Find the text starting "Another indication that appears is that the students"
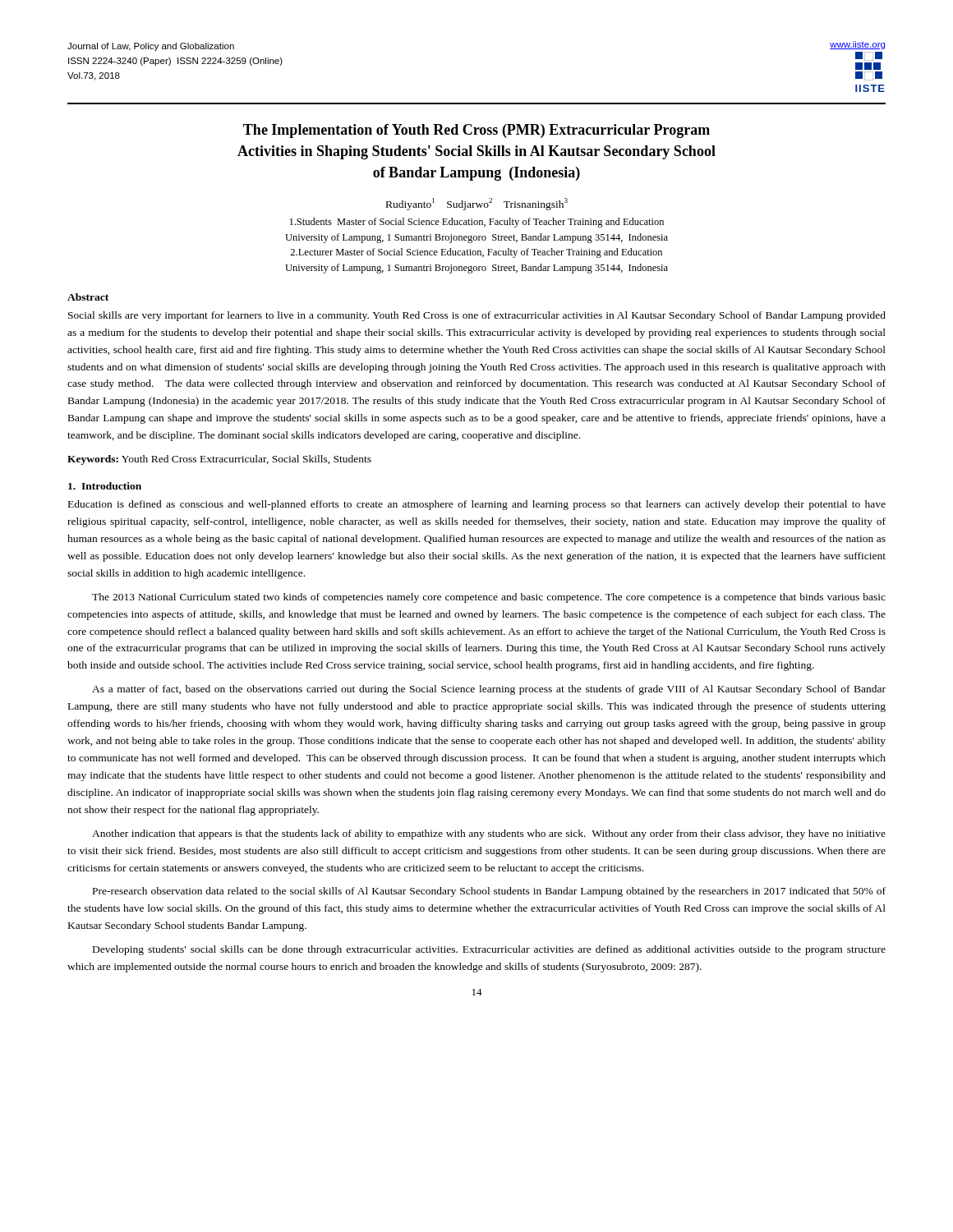 [x=476, y=851]
